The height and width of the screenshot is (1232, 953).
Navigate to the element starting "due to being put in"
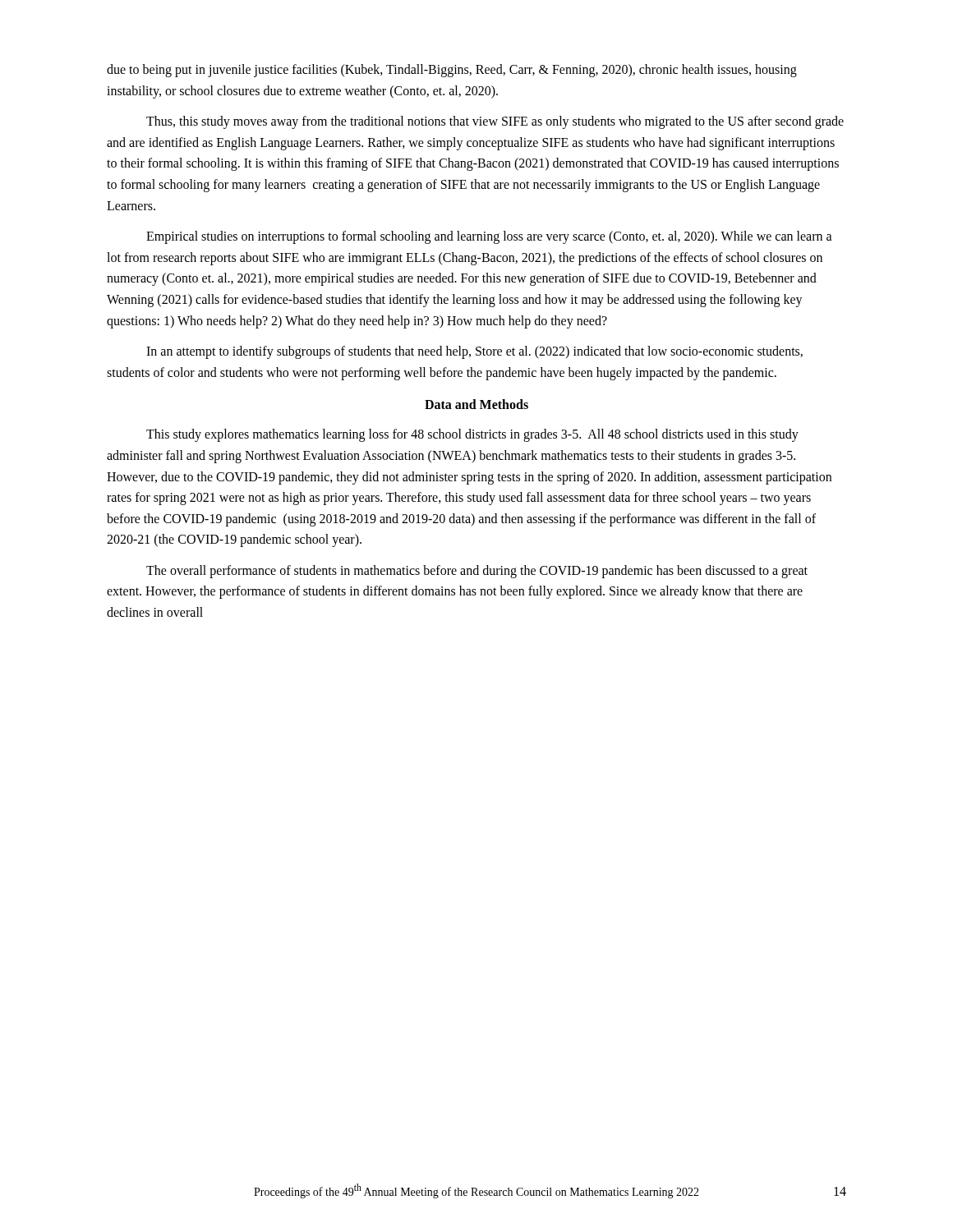(x=452, y=71)
